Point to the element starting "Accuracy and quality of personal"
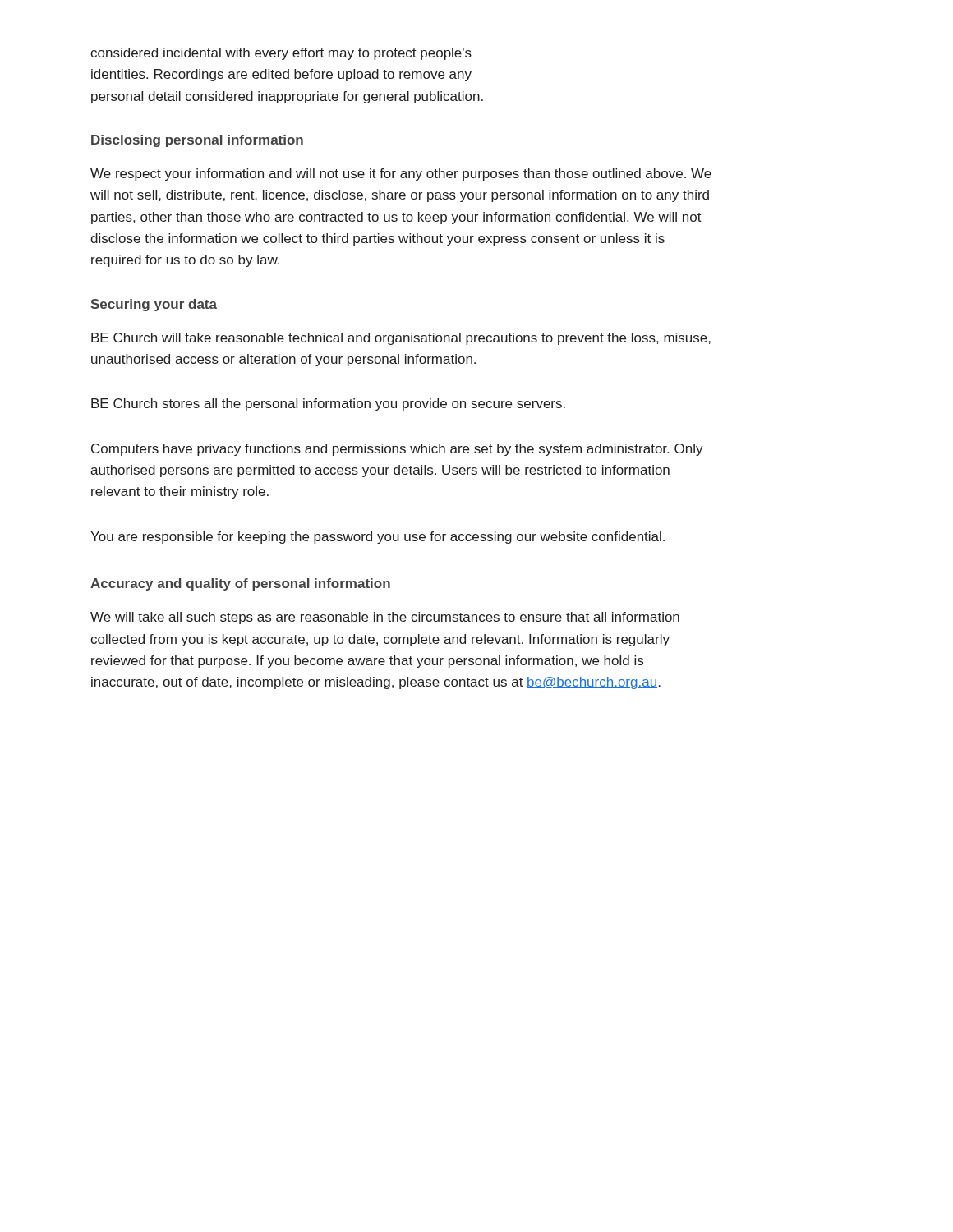The height and width of the screenshot is (1232, 953). pos(241,584)
